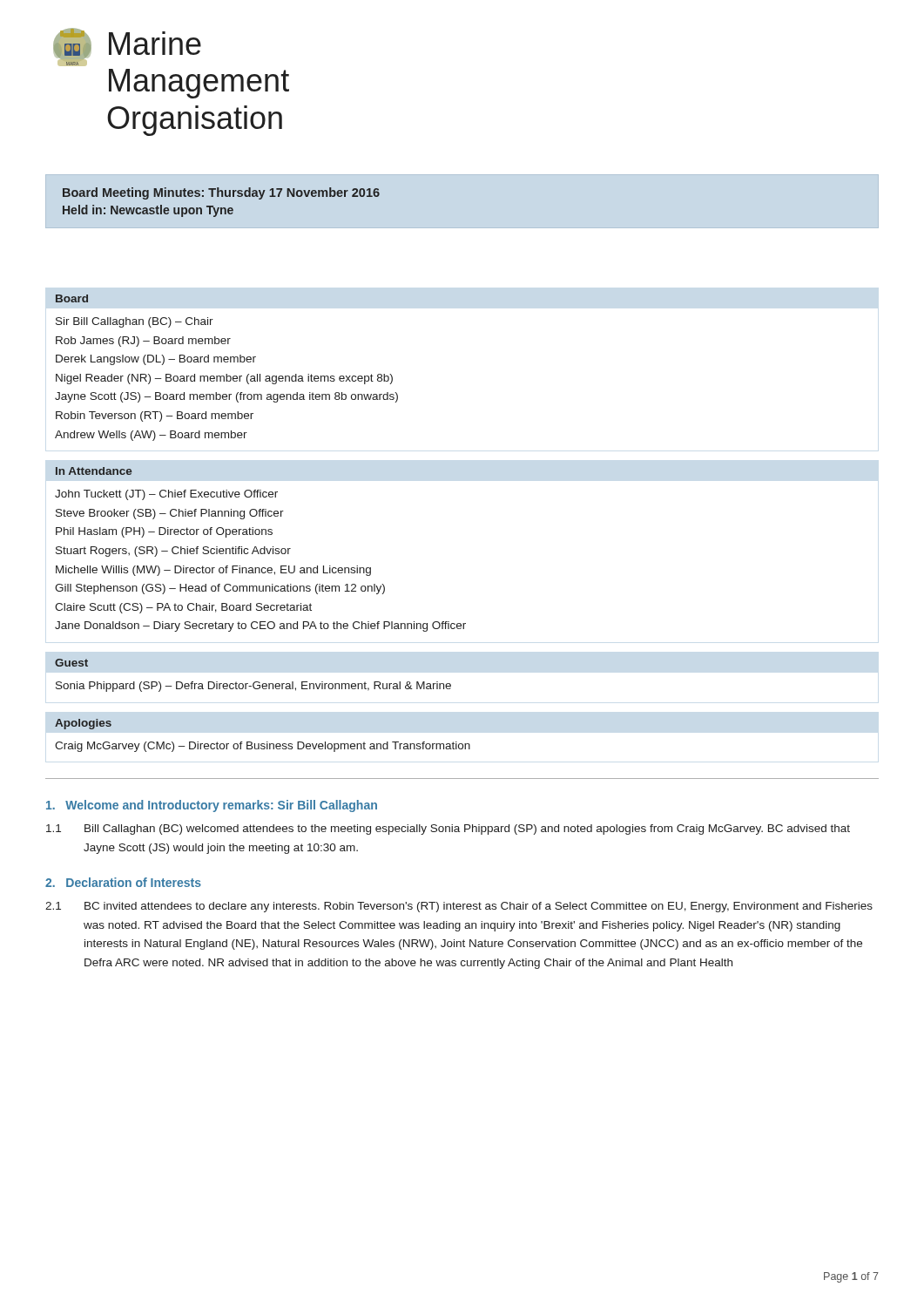Click the section header that begins "Guest Sonia Phippard"
This screenshot has width=924, height=1307.
click(x=72, y=663)
